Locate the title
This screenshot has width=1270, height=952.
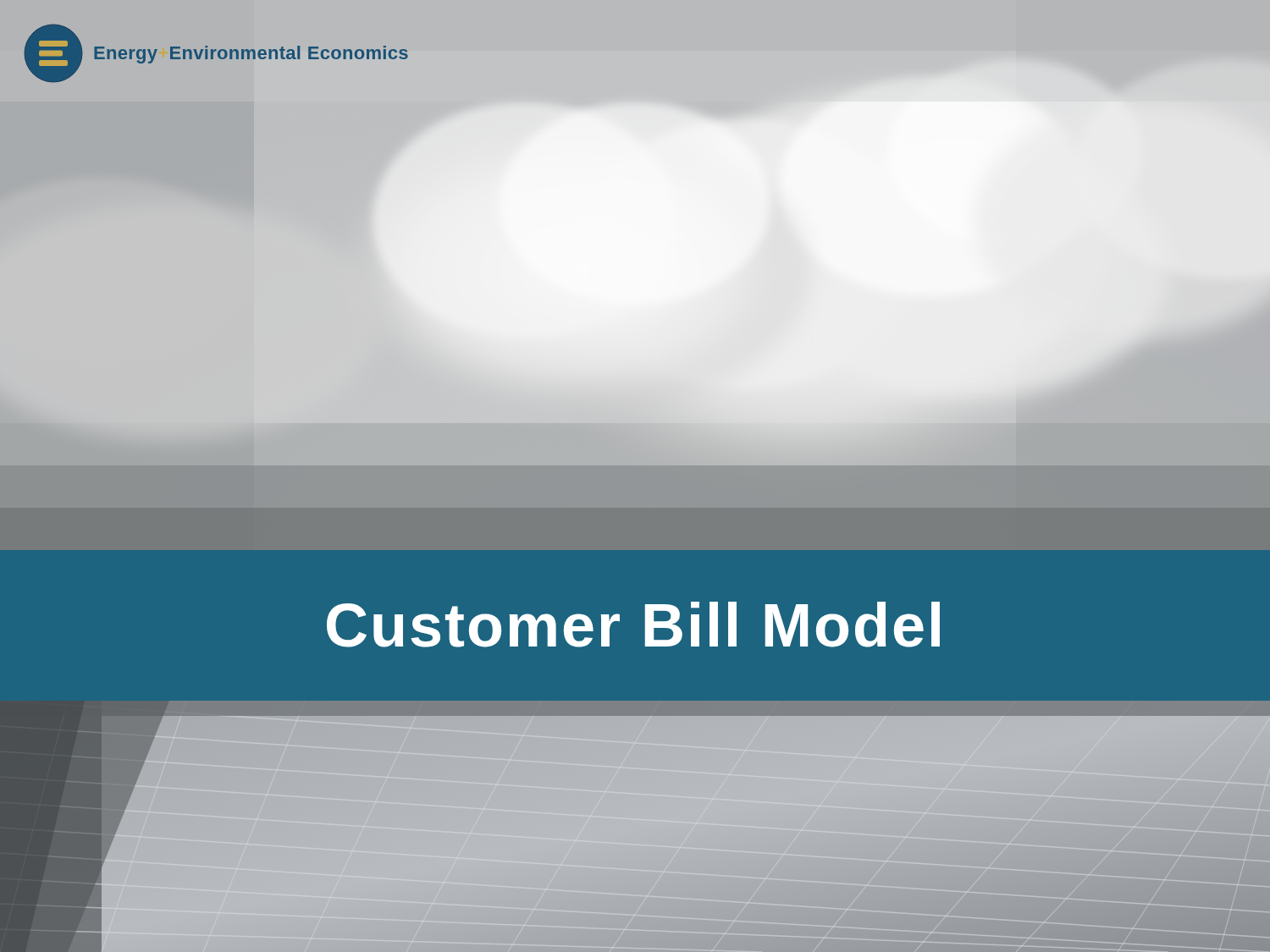(635, 625)
